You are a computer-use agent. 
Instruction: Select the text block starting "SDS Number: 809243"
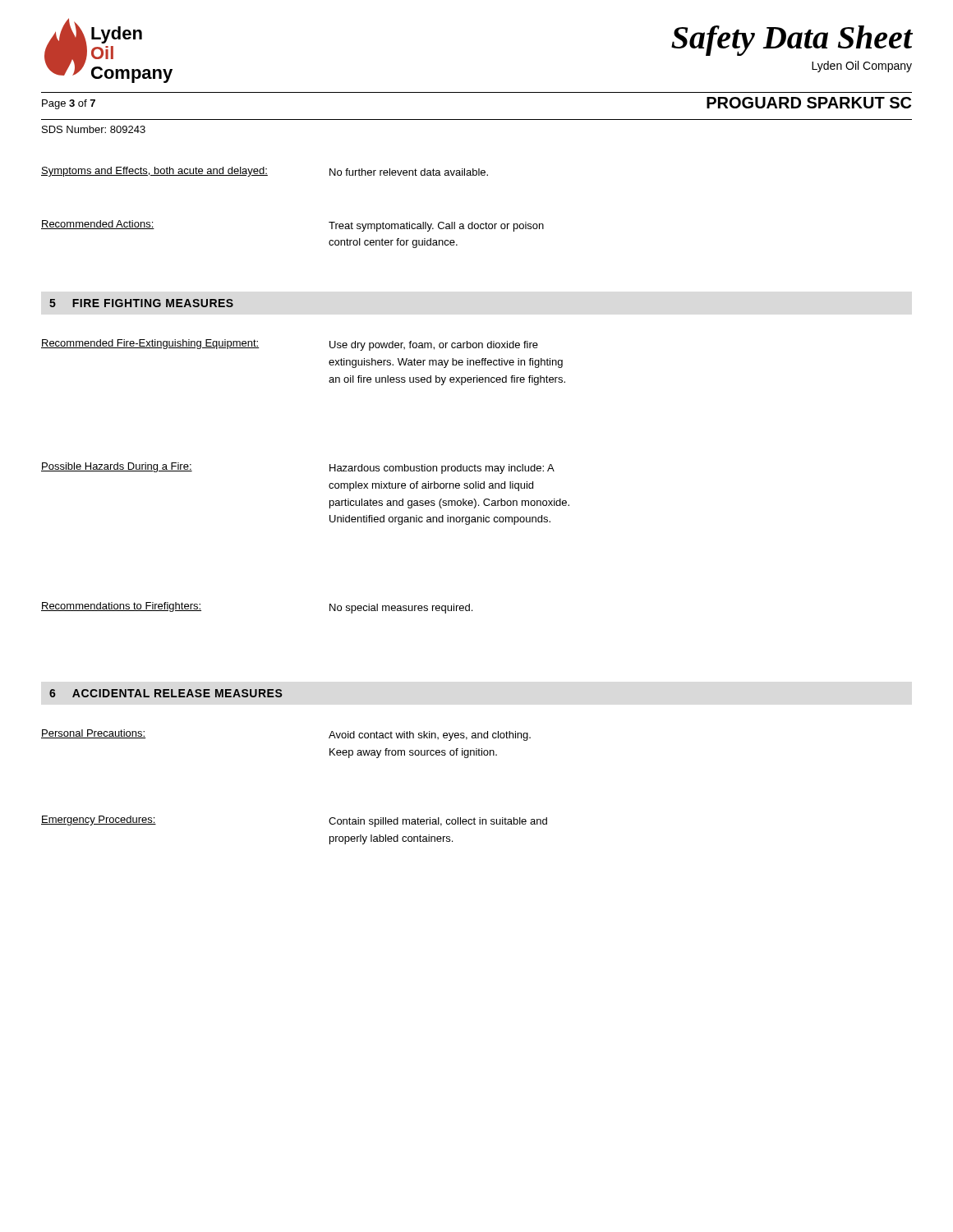tap(93, 129)
